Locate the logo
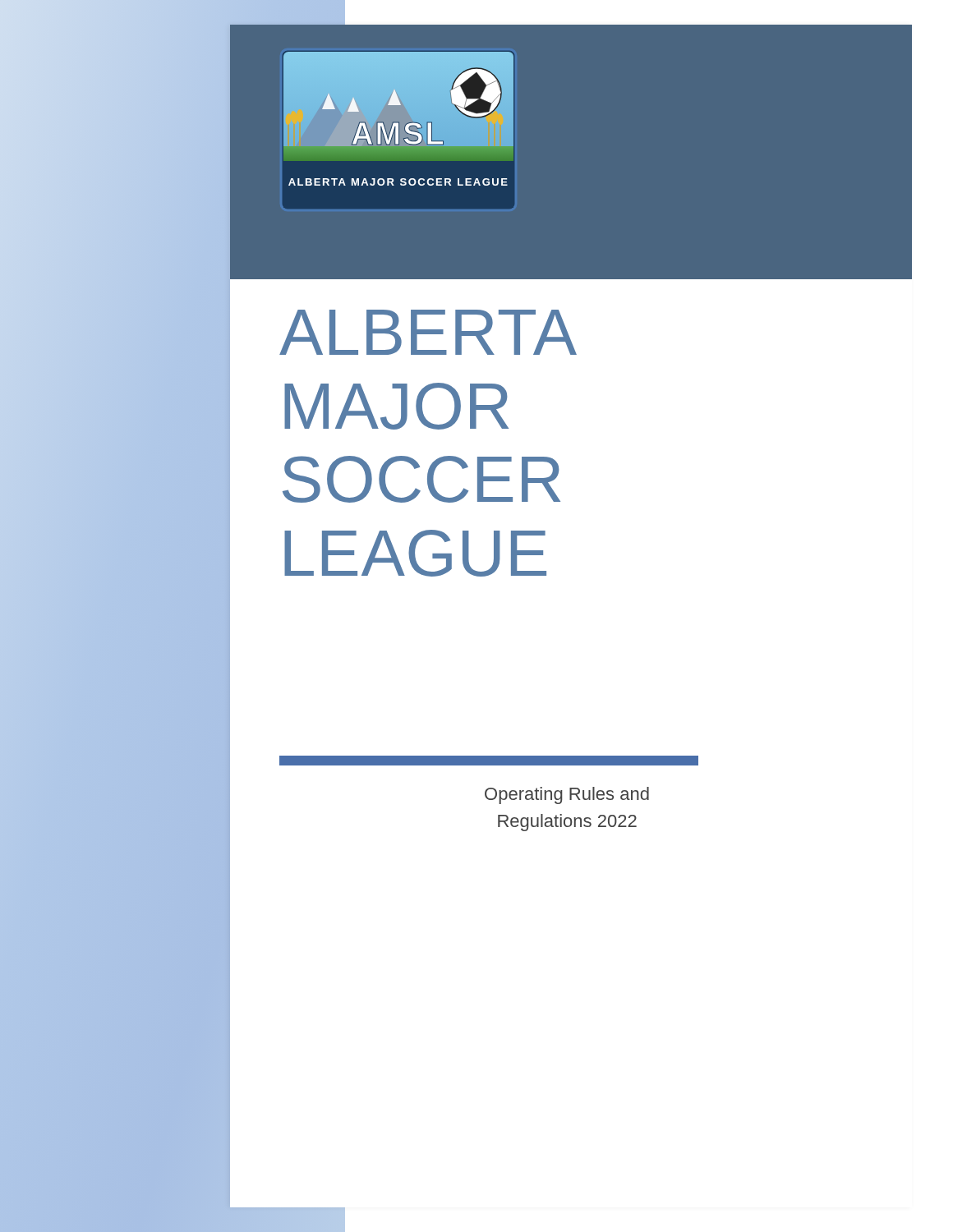The image size is (953, 1232). (398, 130)
